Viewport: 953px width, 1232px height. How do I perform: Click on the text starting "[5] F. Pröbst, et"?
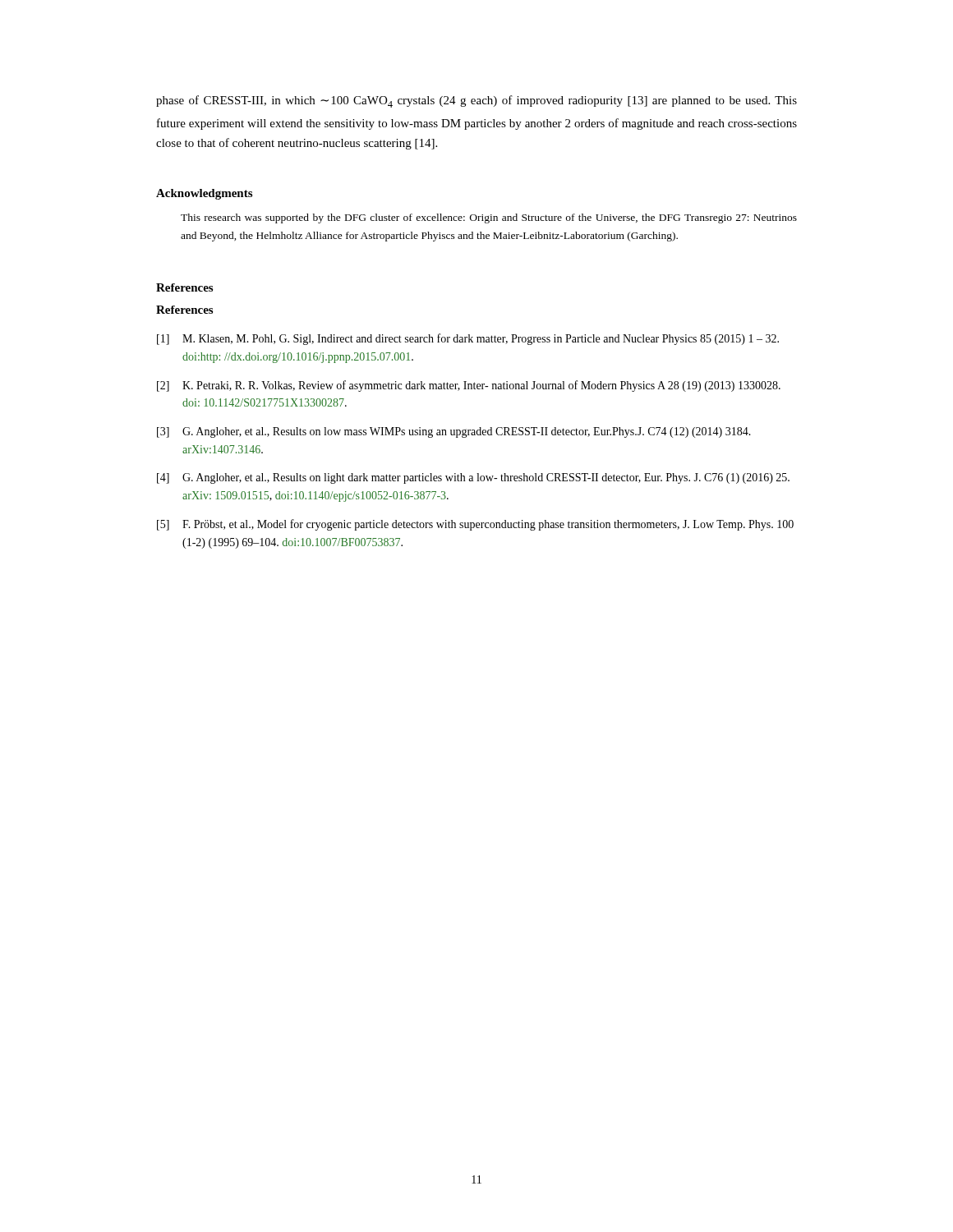476,533
